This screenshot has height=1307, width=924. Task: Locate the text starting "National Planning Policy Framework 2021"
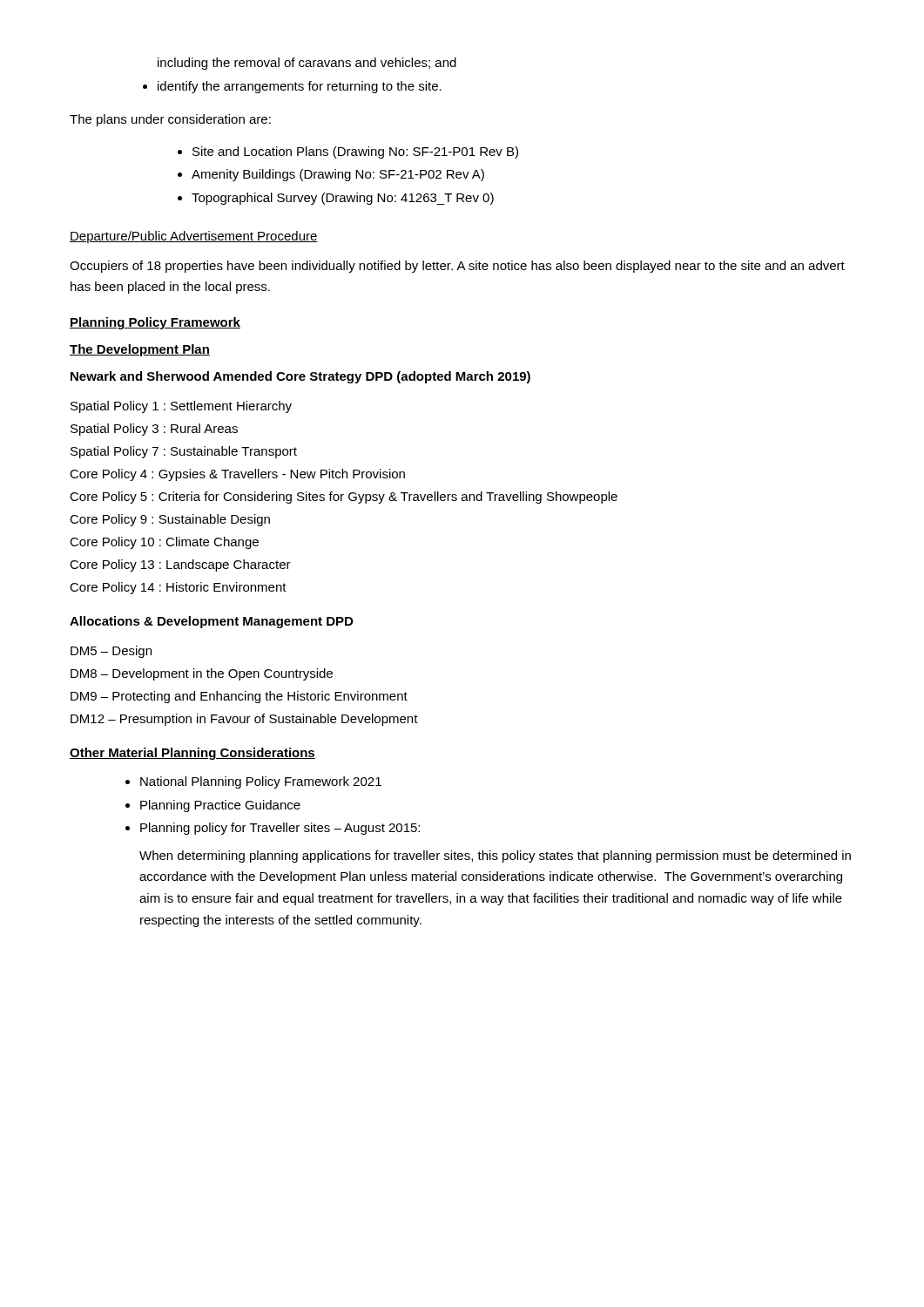[261, 781]
